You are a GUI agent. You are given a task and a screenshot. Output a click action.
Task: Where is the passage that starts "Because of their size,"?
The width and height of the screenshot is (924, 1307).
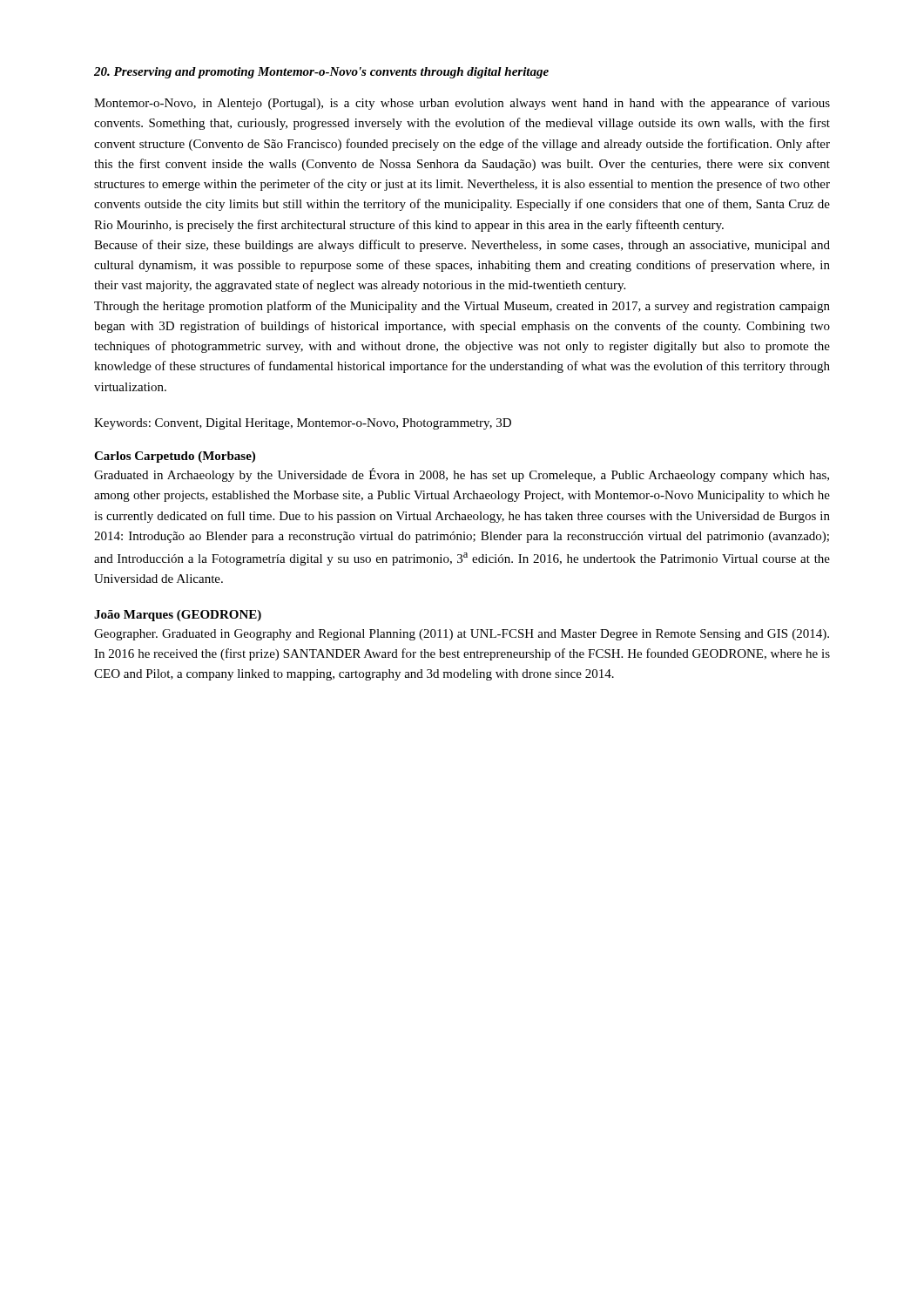tap(462, 265)
